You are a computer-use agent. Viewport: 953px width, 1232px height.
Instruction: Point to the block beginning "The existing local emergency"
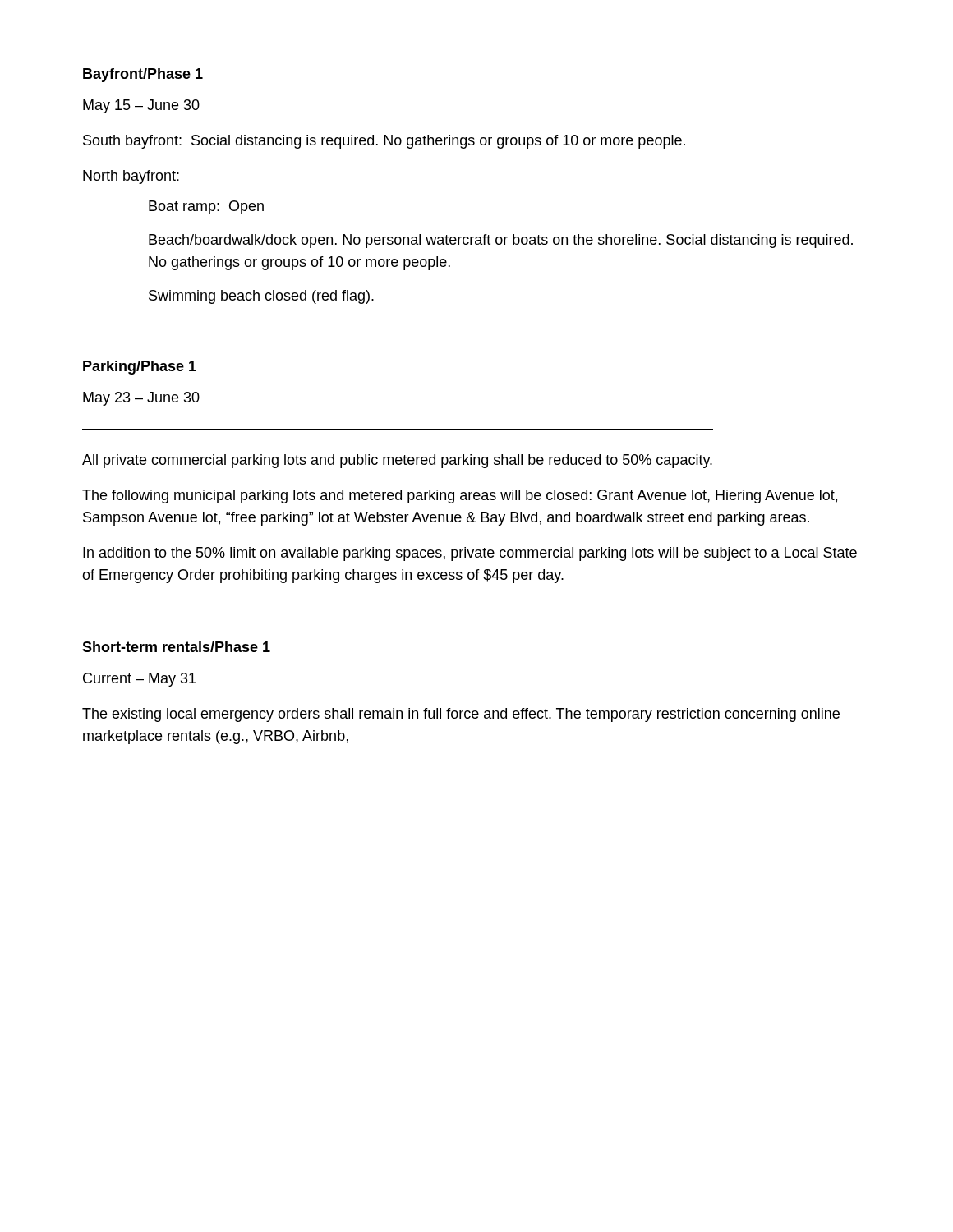coord(461,725)
